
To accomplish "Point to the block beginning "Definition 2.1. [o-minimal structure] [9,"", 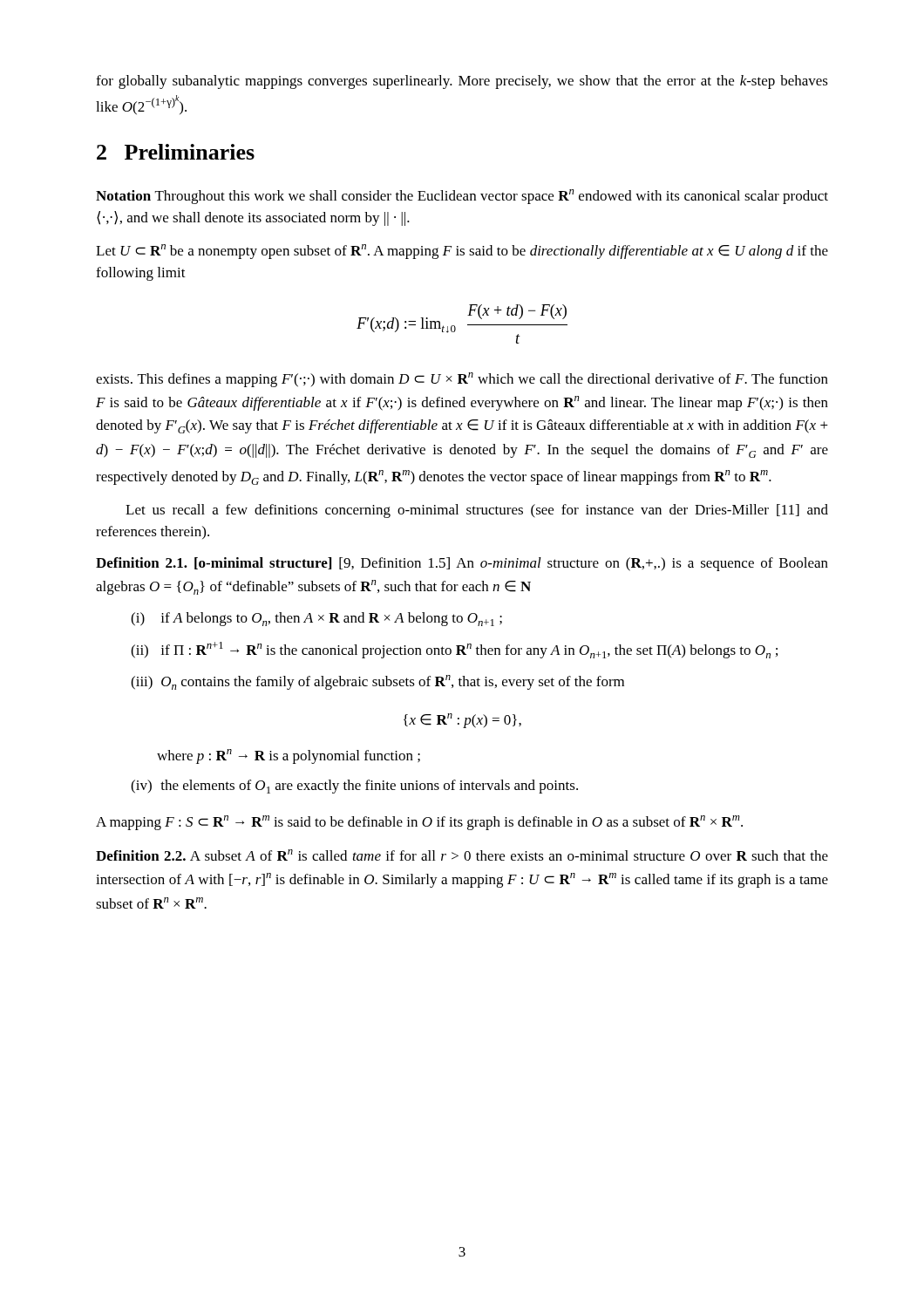I will tap(462, 576).
